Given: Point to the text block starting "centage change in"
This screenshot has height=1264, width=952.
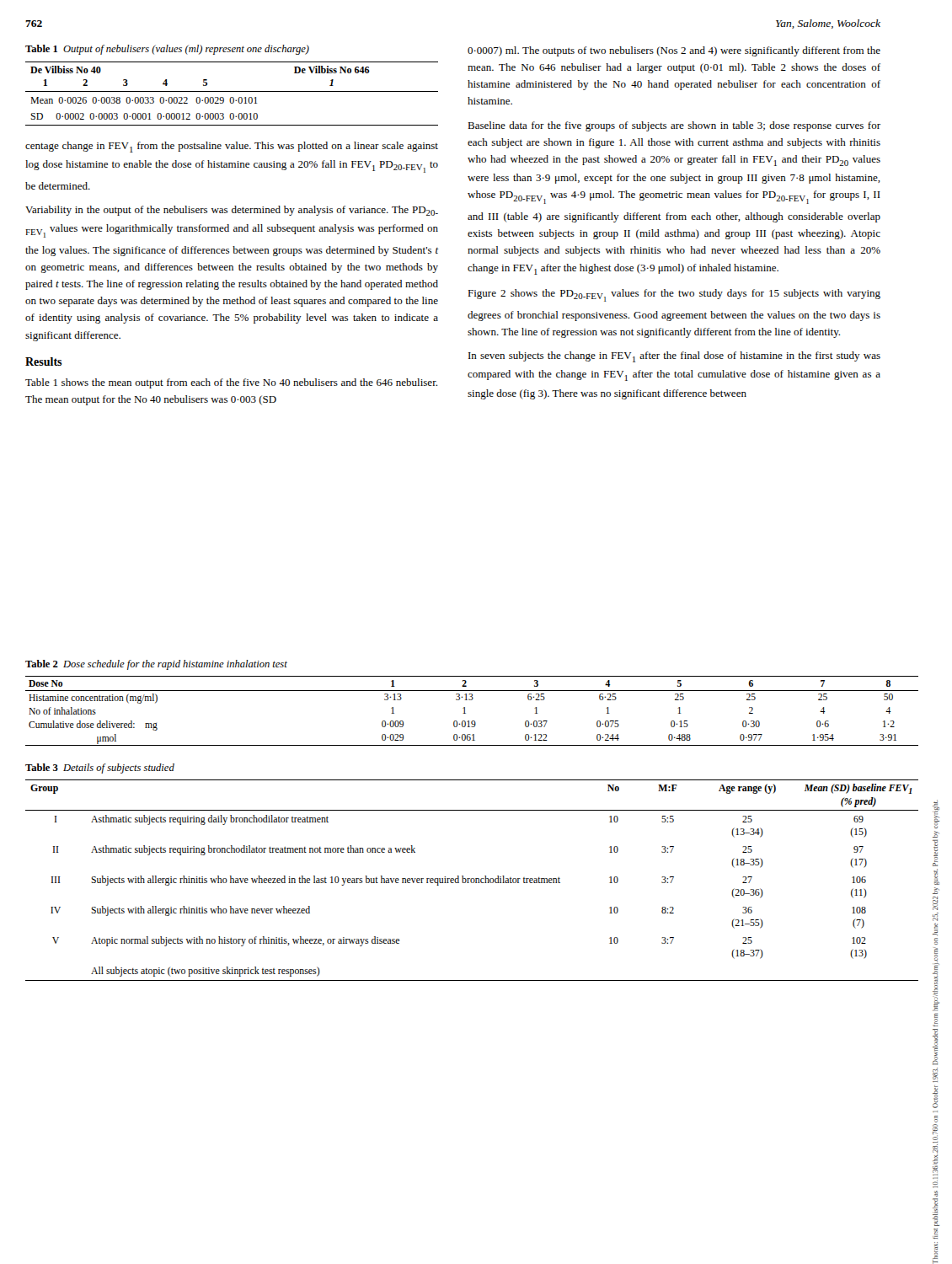Looking at the screenshot, I should [x=232, y=165].
